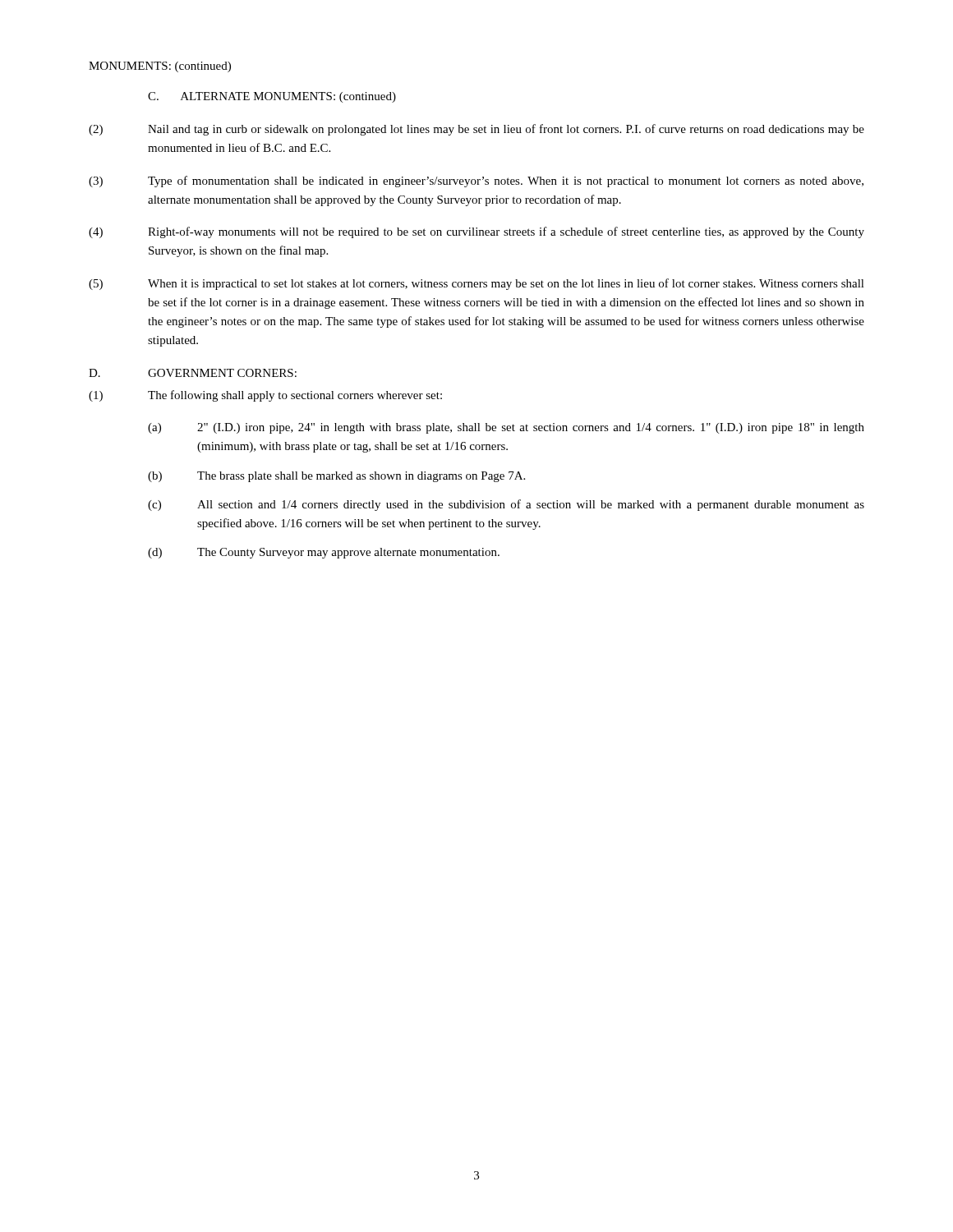Click the passage that begins "(4) Right-of-way monuments"
The image size is (953, 1232).
476,242
